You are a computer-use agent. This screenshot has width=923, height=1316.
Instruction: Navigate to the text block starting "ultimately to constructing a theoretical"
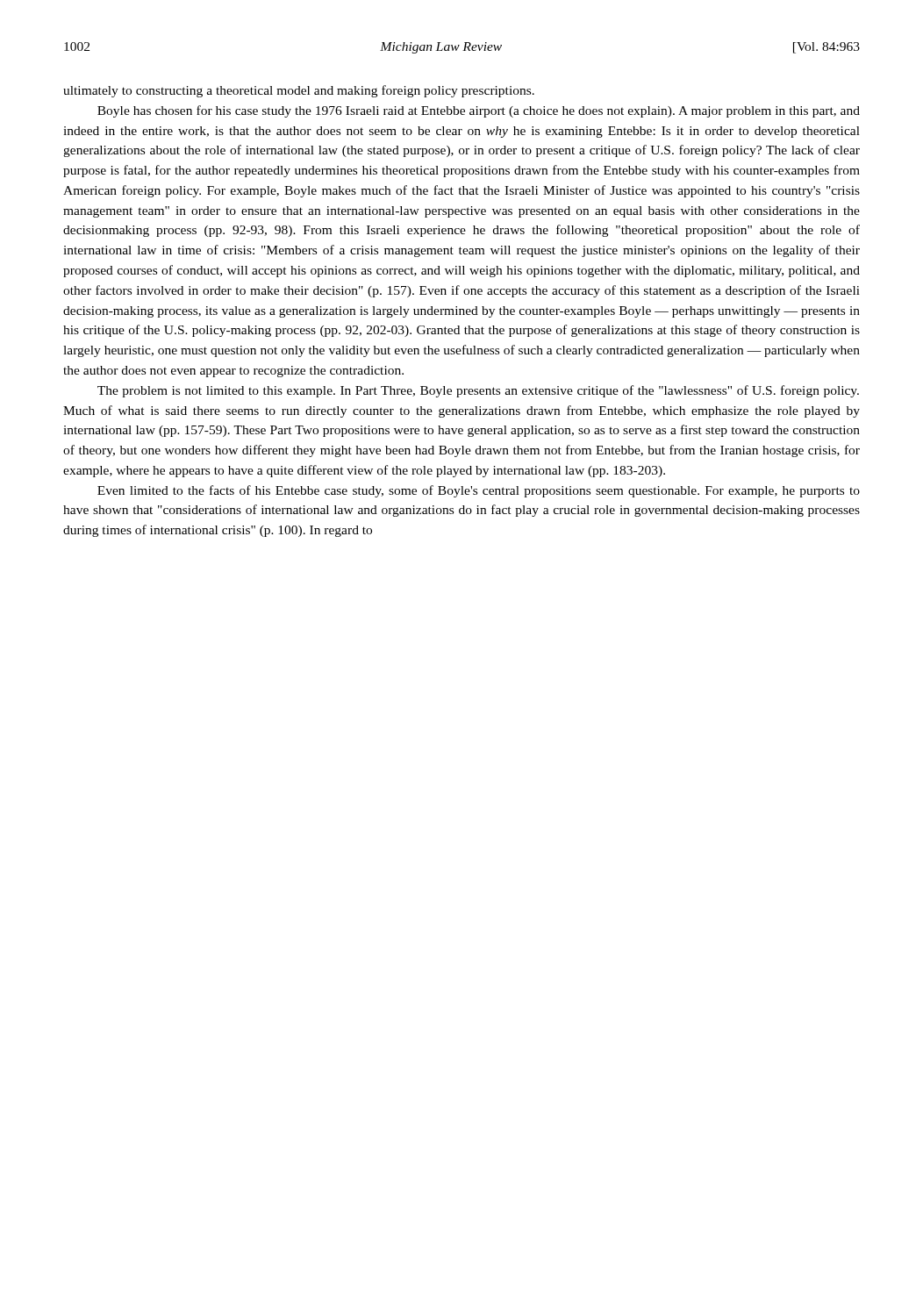coord(462,311)
